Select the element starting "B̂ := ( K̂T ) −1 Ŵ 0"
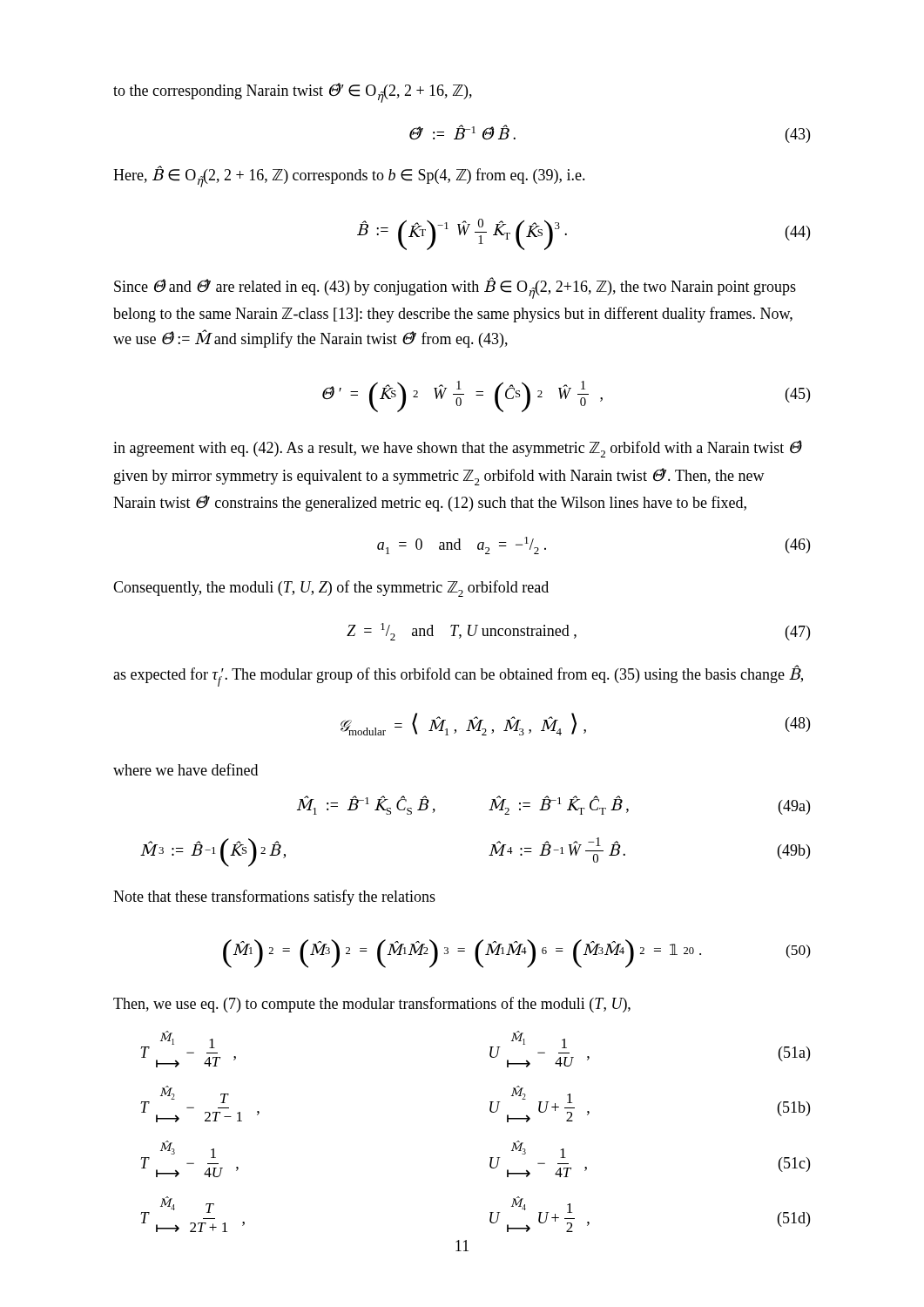The image size is (924, 1307). [584, 232]
